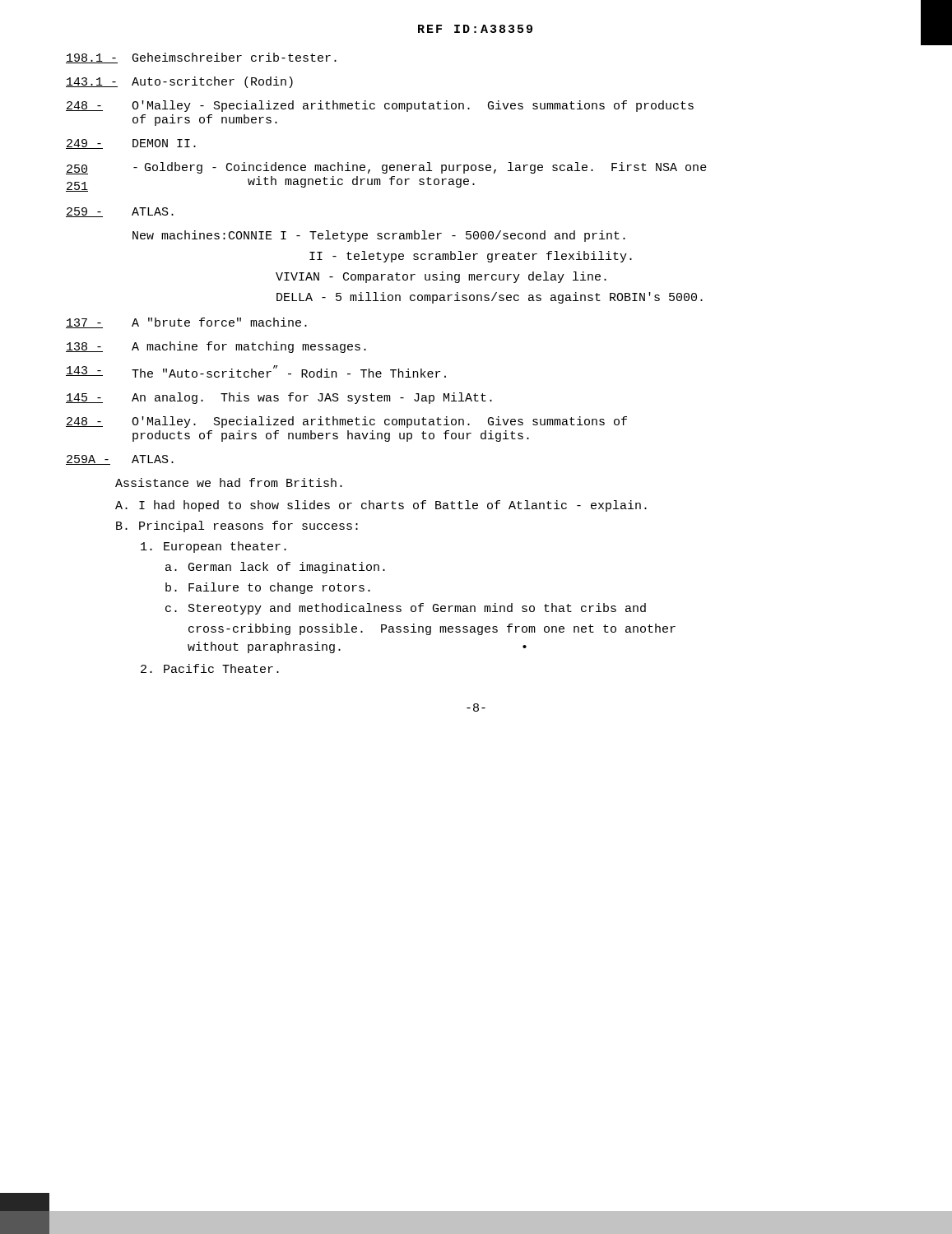Navigate to the text starting "250 251 - Goldberg - Coincidence machine,"

click(476, 179)
